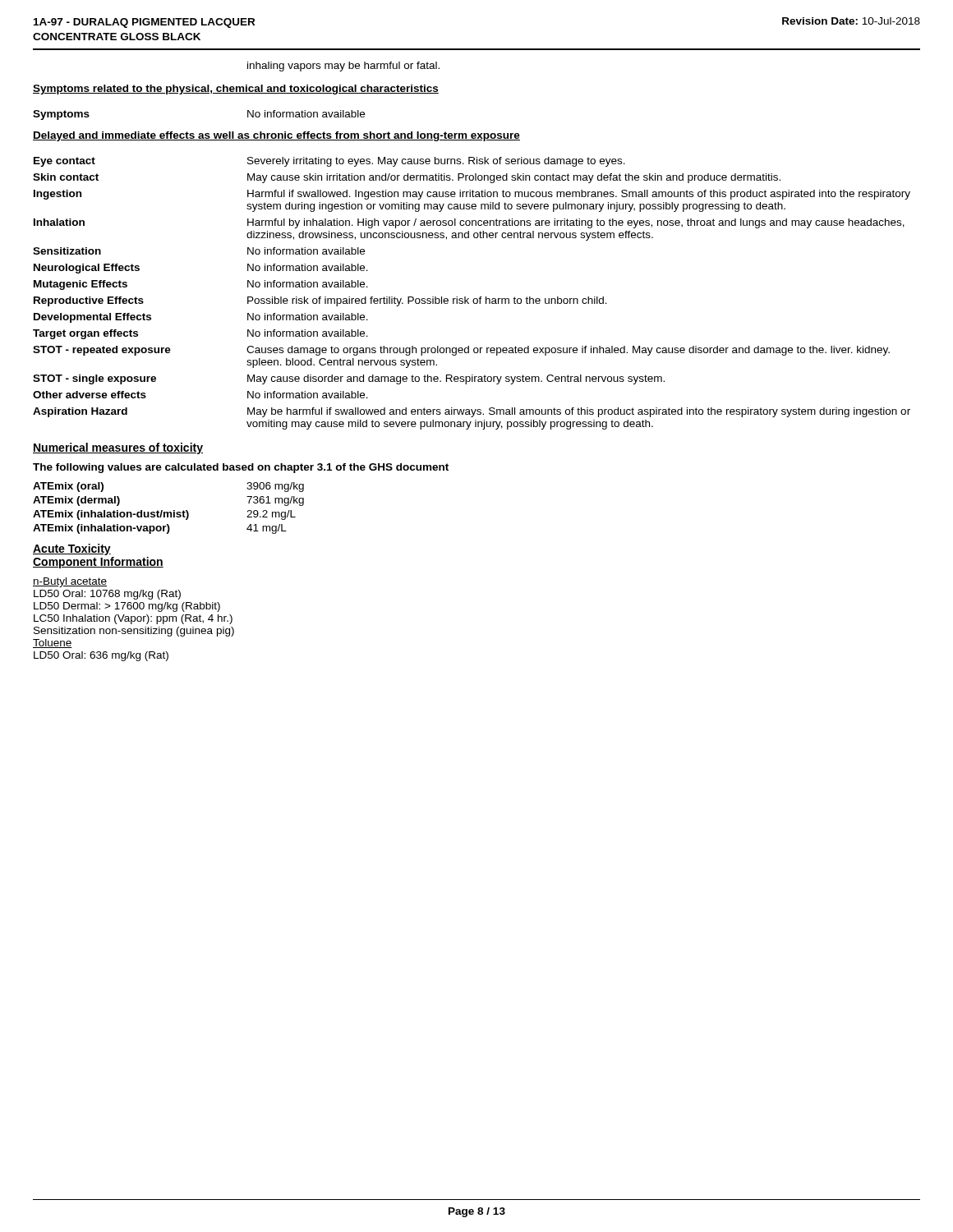This screenshot has width=953, height=1232.
Task: Locate the region starting "Symptoms No information available"
Action: pos(59,115)
